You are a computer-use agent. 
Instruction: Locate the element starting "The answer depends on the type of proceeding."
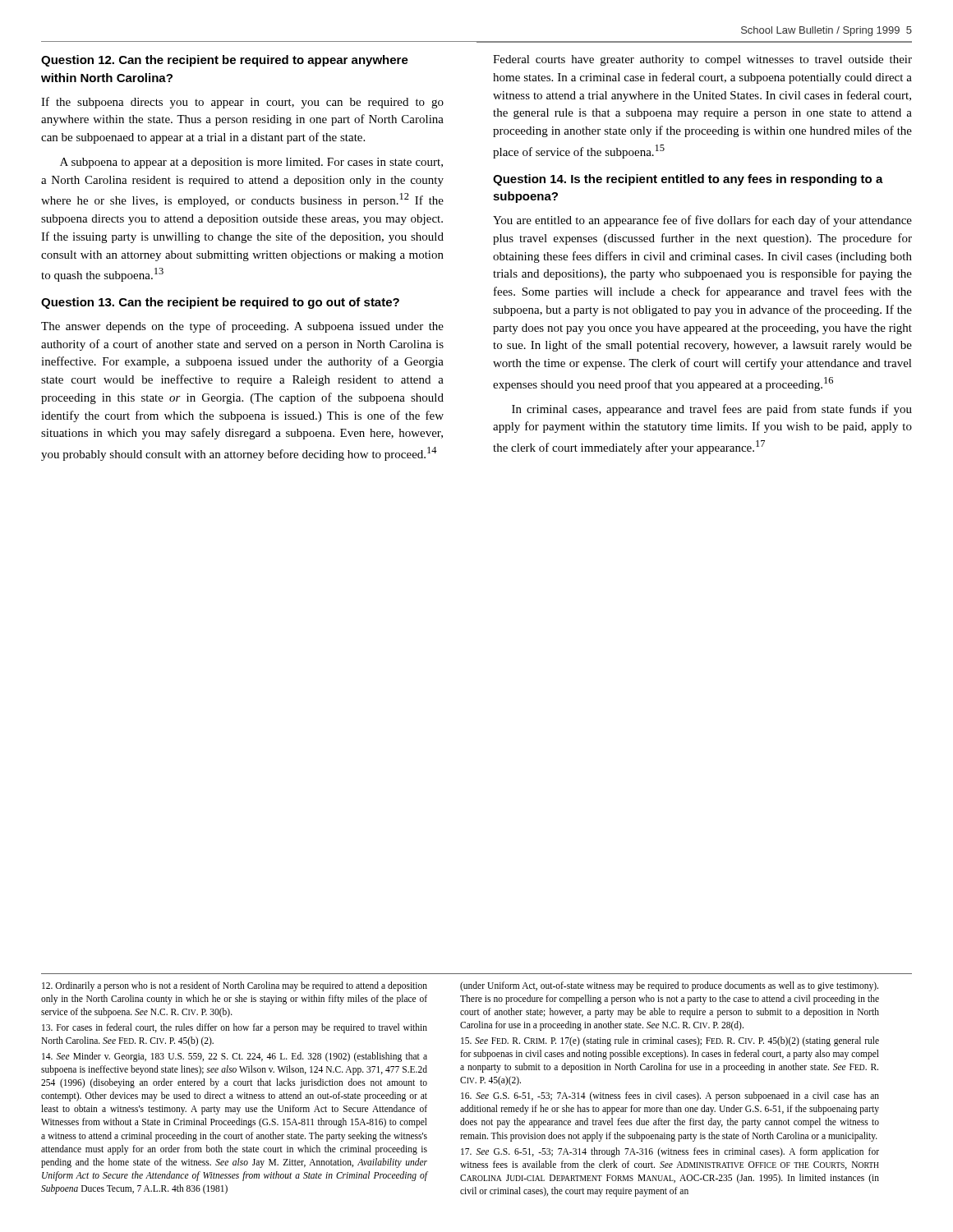(x=242, y=391)
